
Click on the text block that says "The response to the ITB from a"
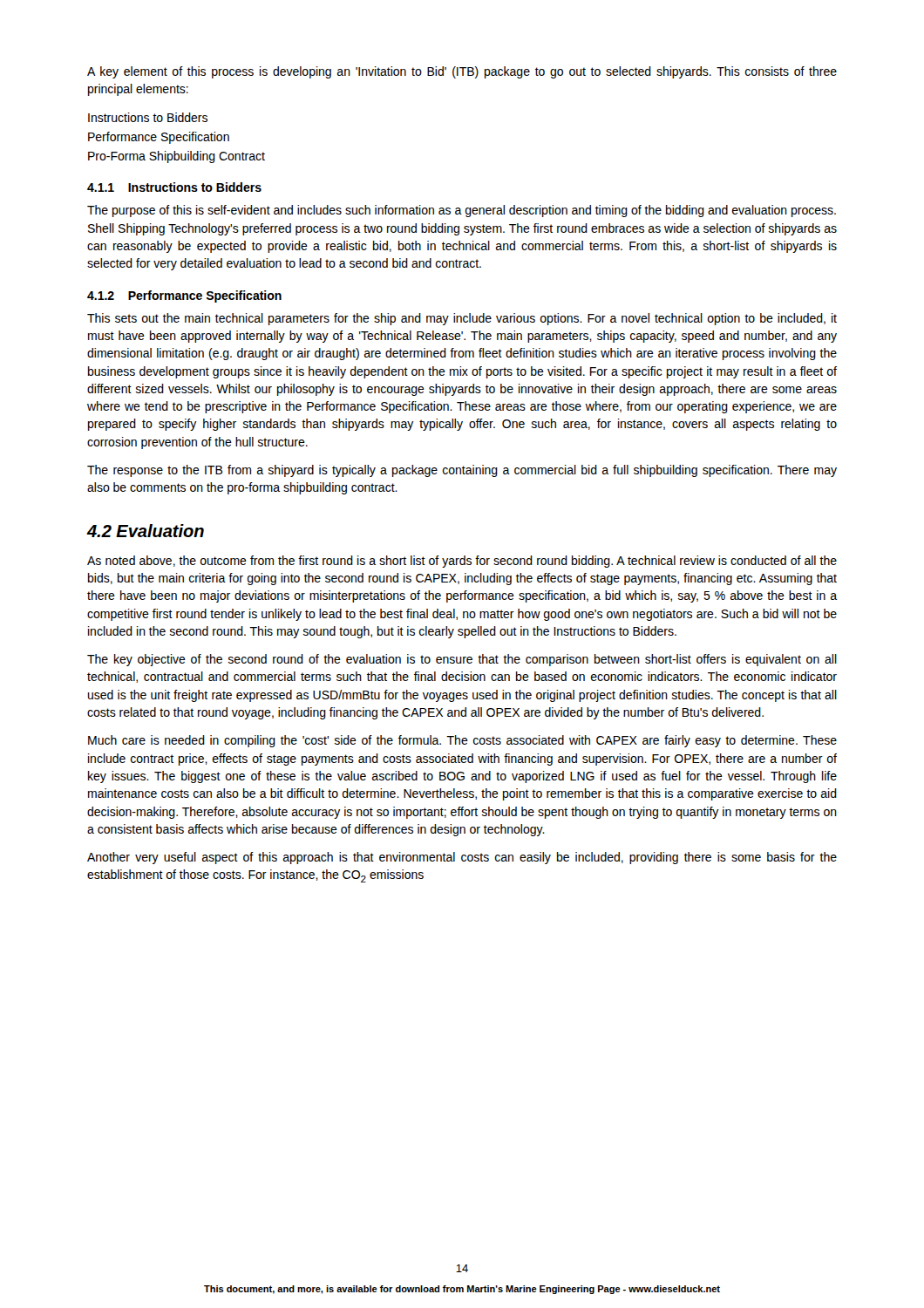tap(462, 479)
